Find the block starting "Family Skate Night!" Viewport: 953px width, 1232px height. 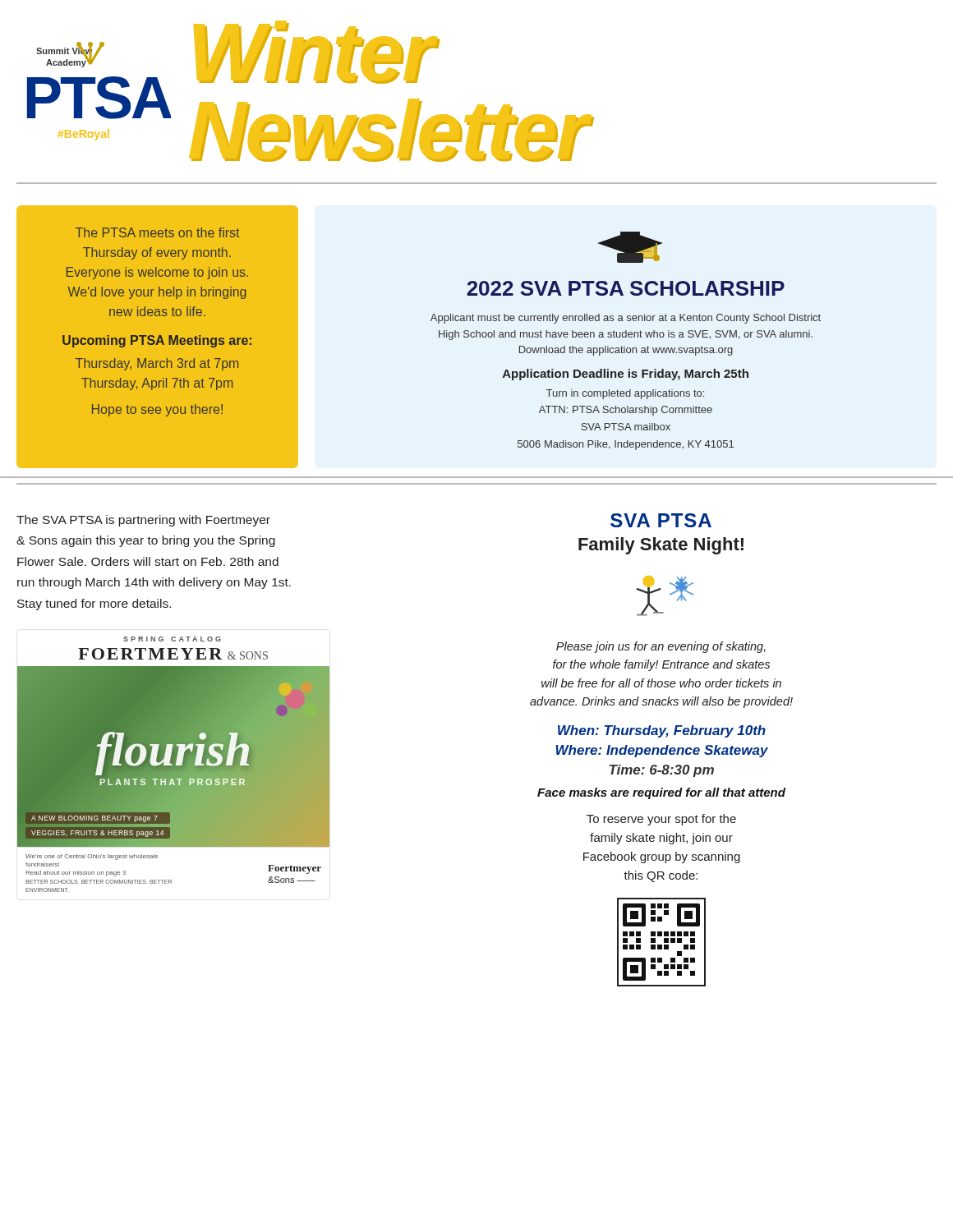661,544
